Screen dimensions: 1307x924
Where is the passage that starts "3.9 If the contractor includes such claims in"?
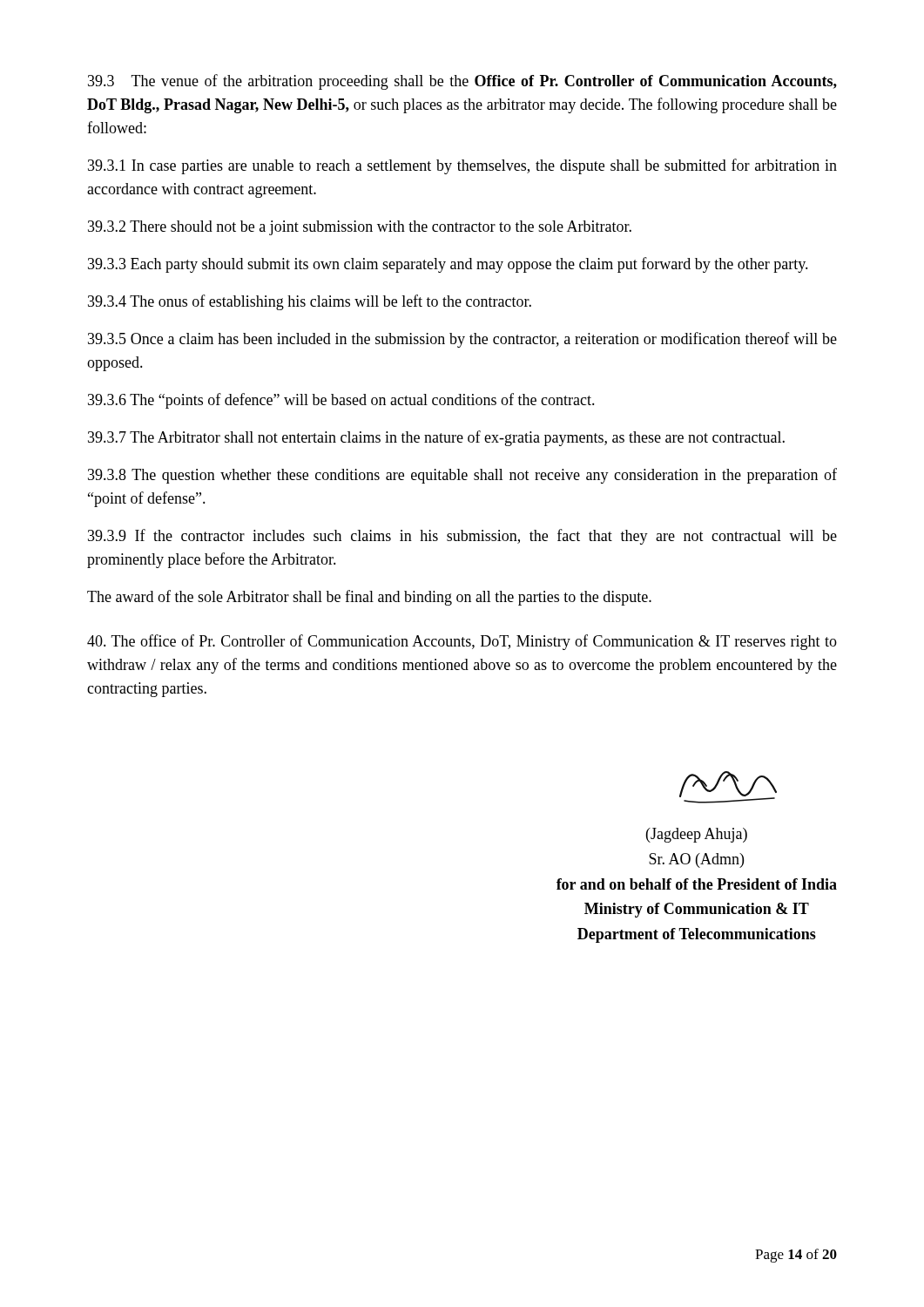462,548
